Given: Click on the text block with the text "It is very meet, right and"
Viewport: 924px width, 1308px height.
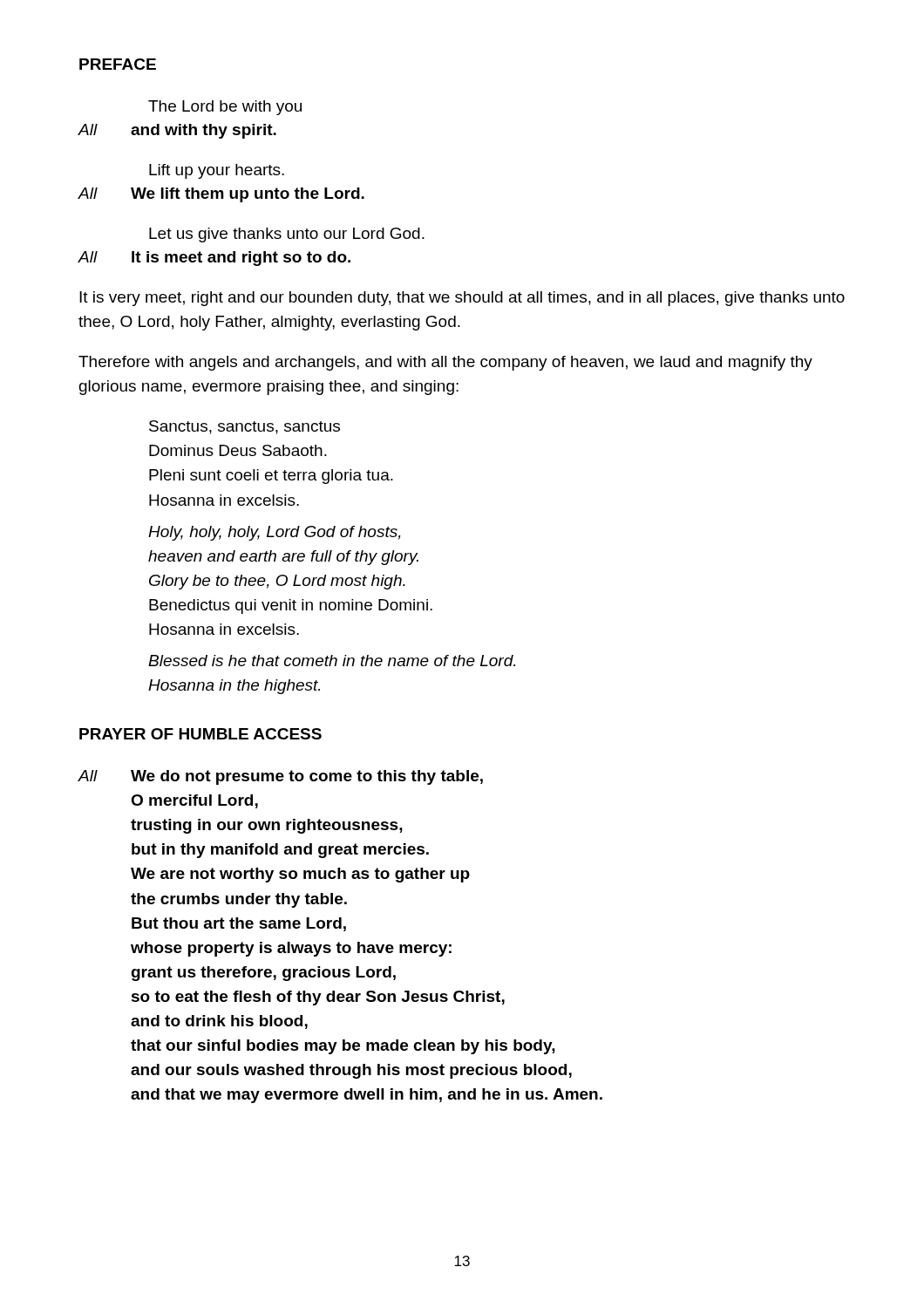Looking at the screenshot, I should pyautogui.click(x=462, y=309).
